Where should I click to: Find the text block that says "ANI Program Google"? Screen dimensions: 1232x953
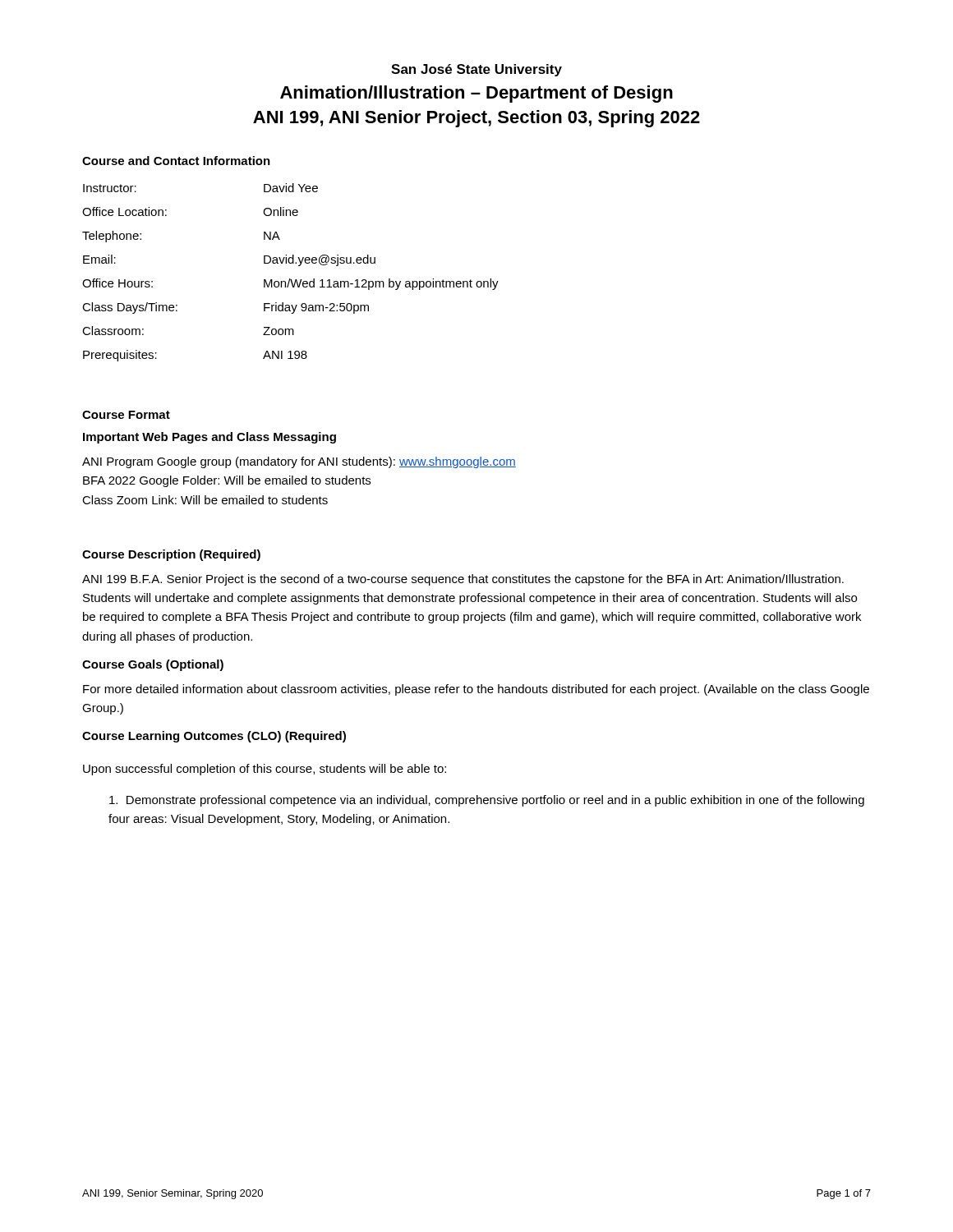click(x=299, y=480)
